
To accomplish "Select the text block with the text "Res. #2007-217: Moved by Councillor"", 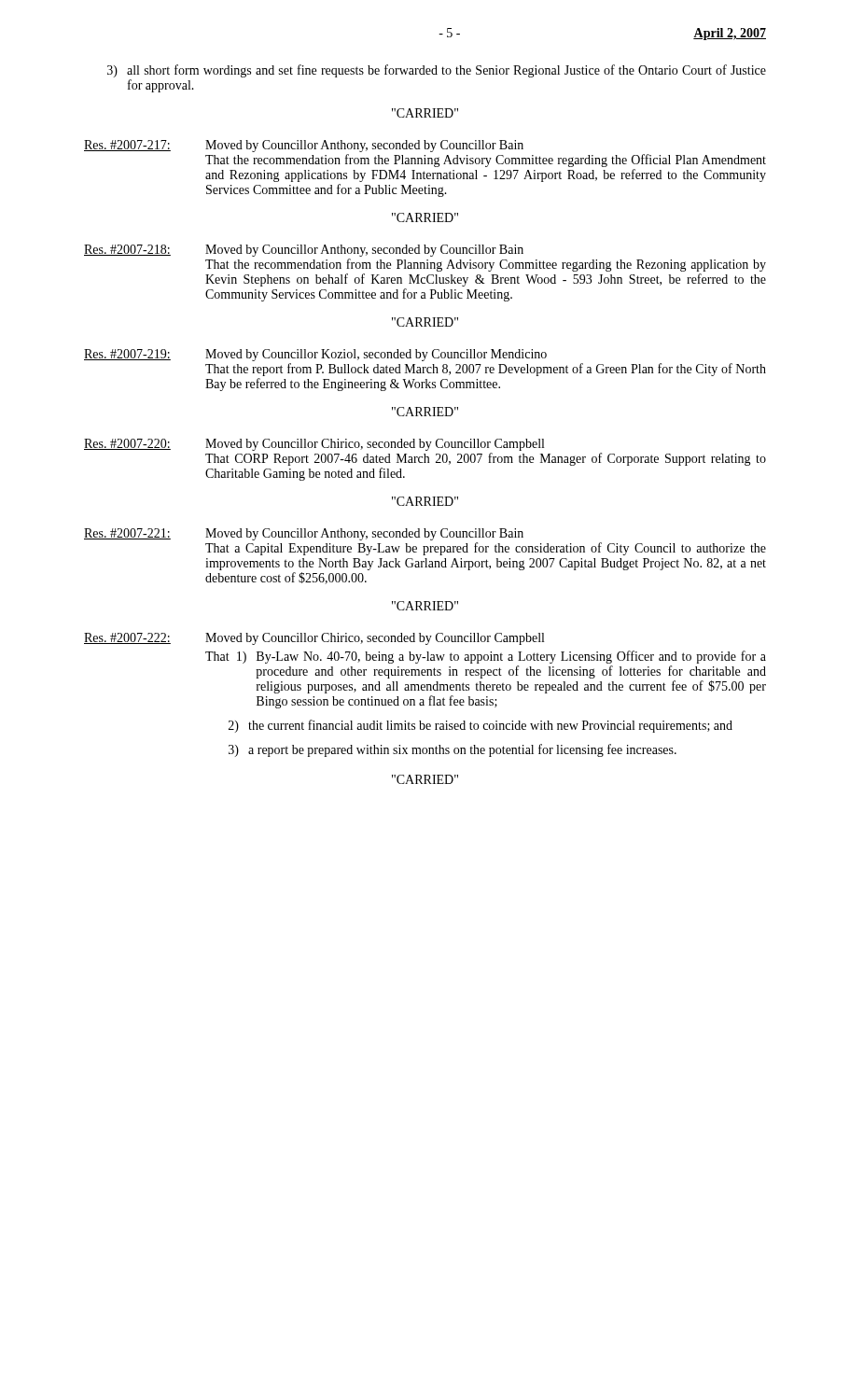I will pyautogui.click(x=425, y=168).
